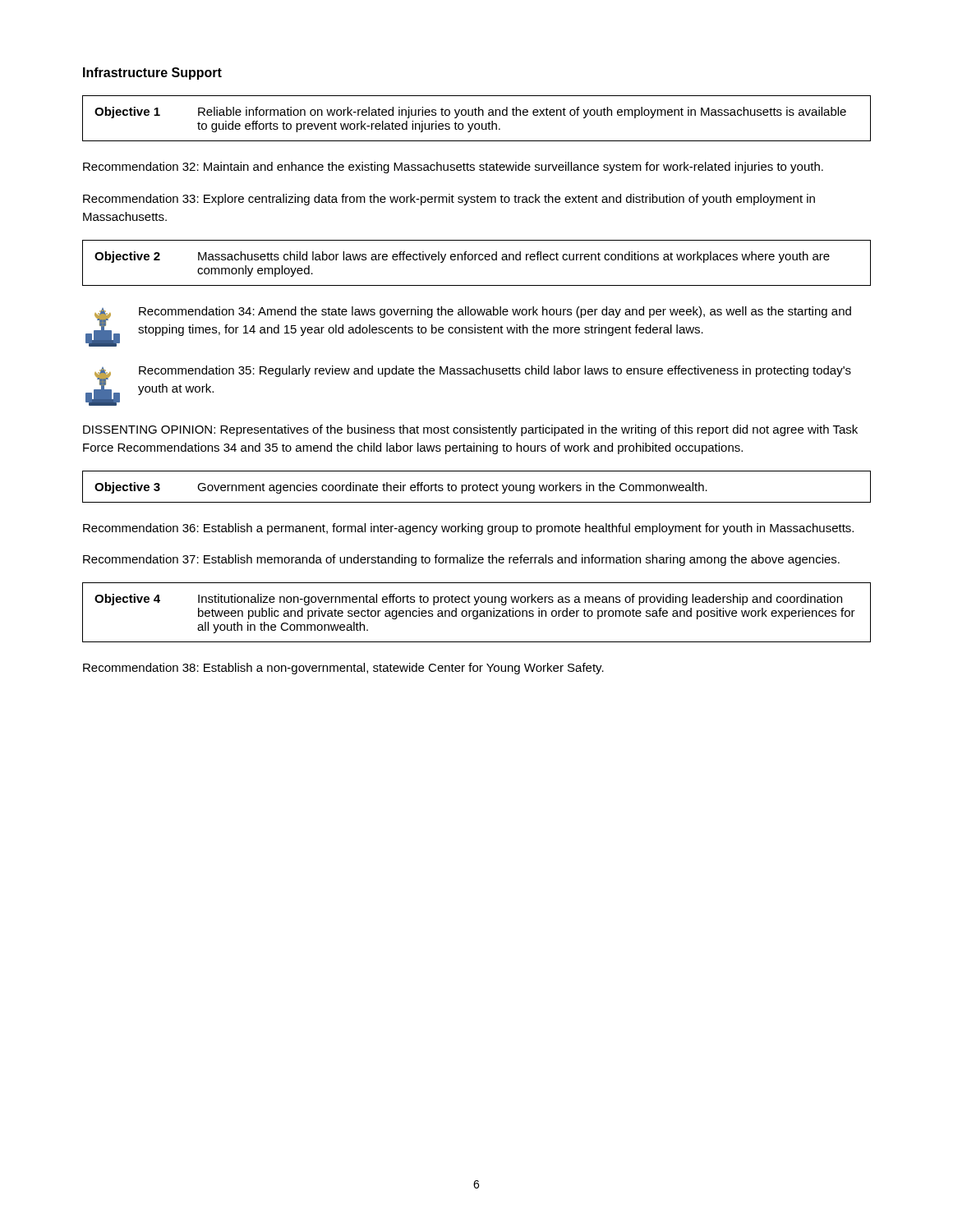Image resolution: width=953 pixels, height=1232 pixels.
Task: Point to the block beginning "DISSENTING OPINION: Representatives"
Action: coord(470,438)
